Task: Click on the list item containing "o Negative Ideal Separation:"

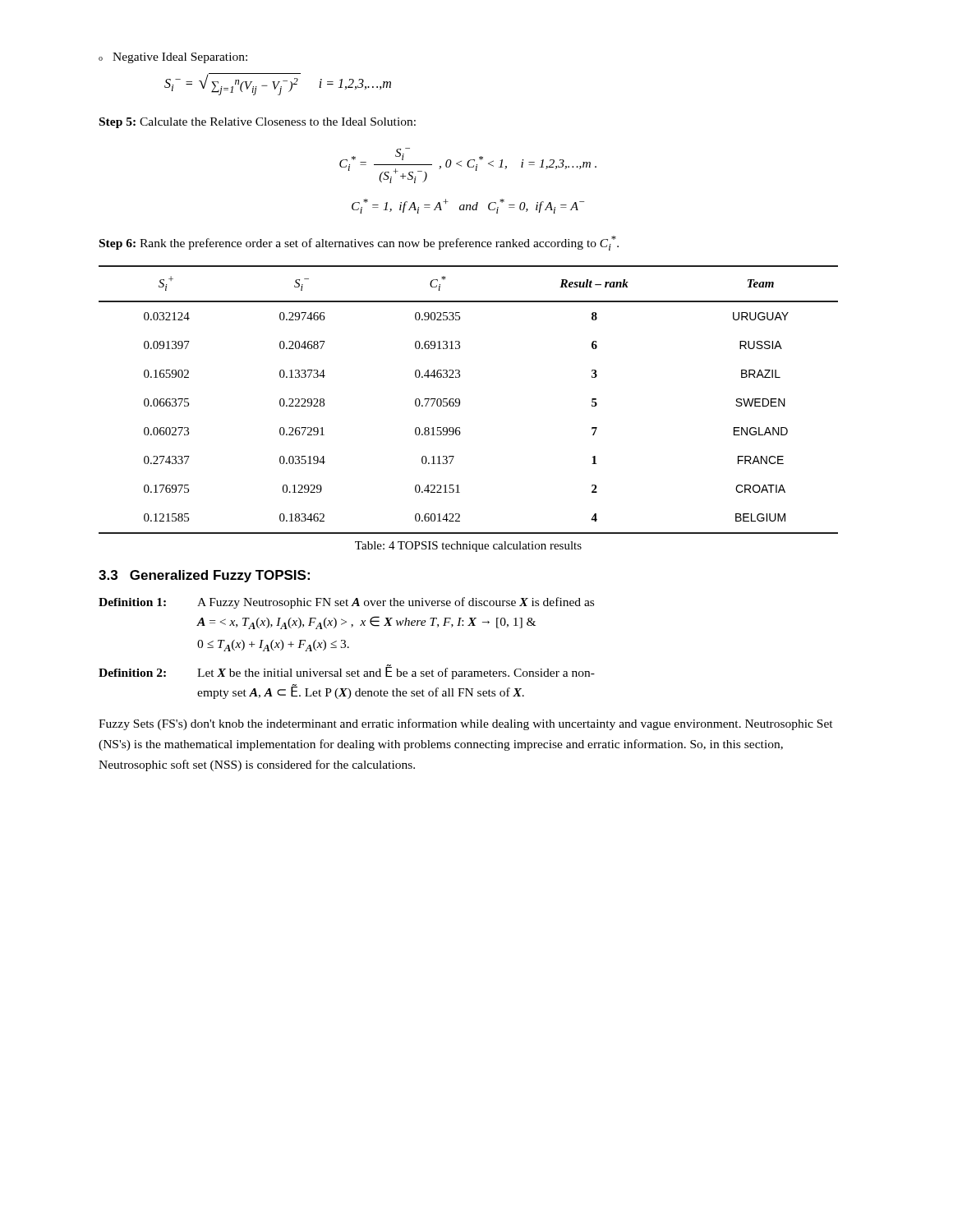Action: (173, 57)
